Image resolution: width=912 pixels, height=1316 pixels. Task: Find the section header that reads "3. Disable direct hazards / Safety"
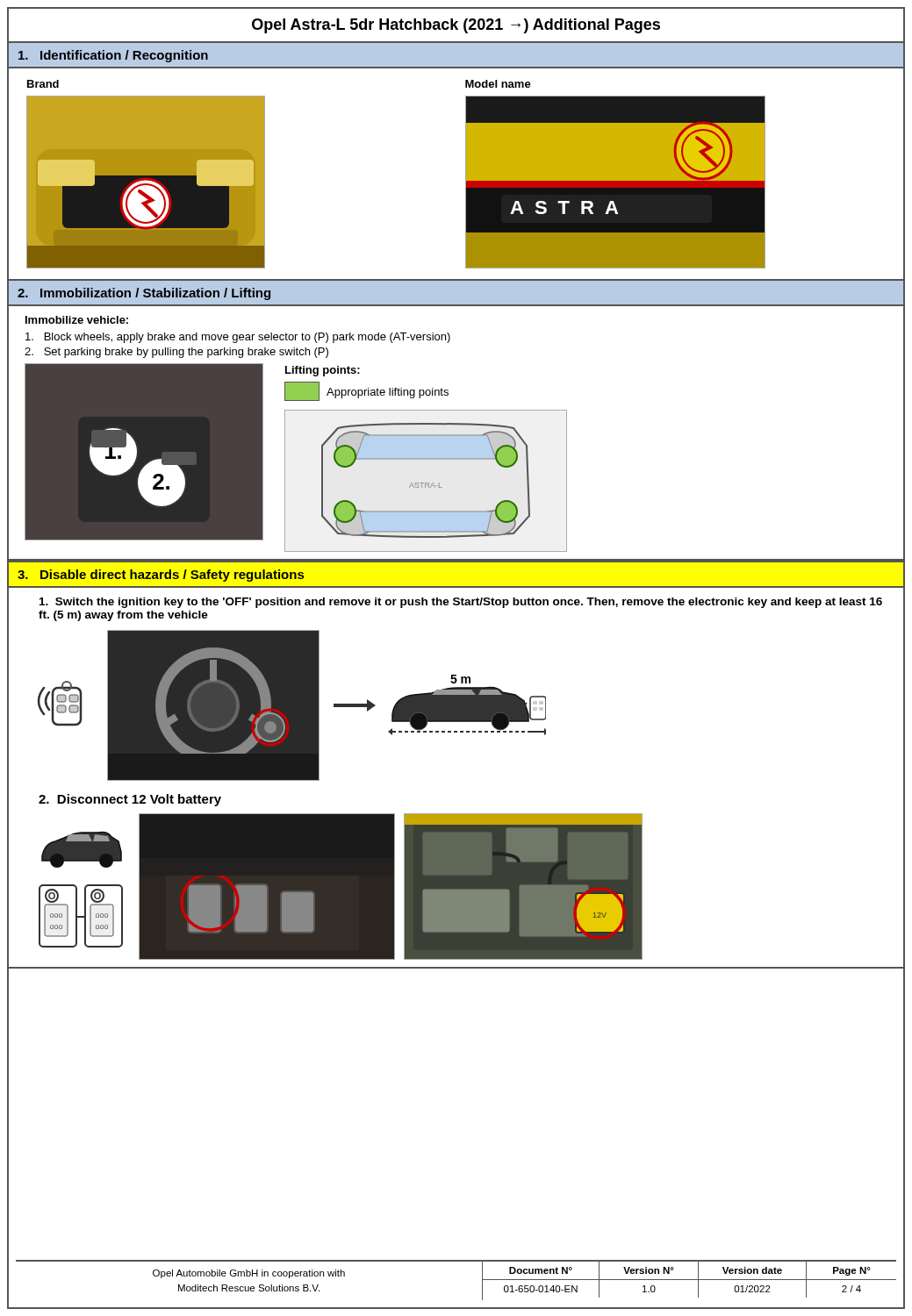(161, 574)
